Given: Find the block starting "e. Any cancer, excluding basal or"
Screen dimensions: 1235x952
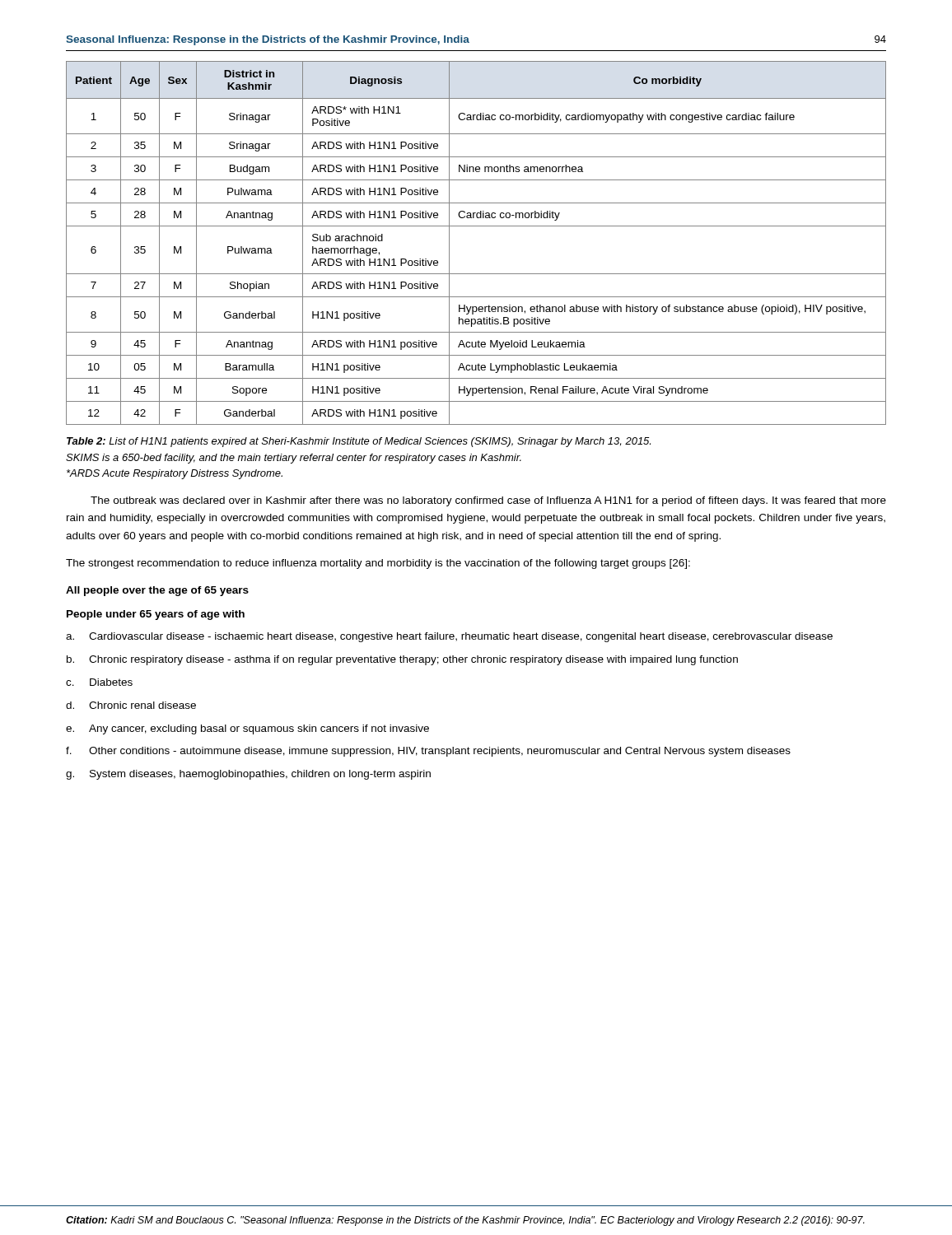Looking at the screenshot, I should pyautogui.click(x=247, y=729).
